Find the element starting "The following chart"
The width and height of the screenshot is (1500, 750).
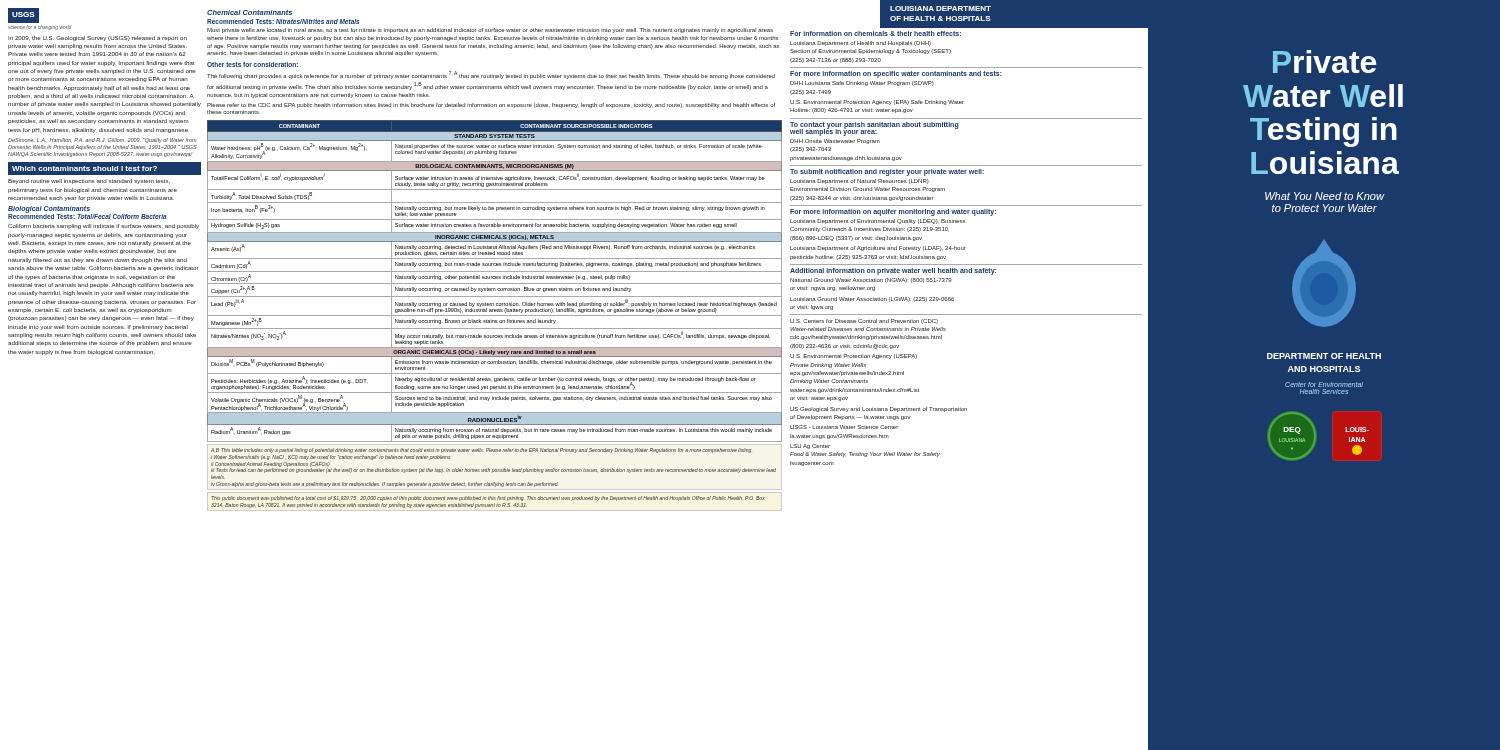[491, 84]
